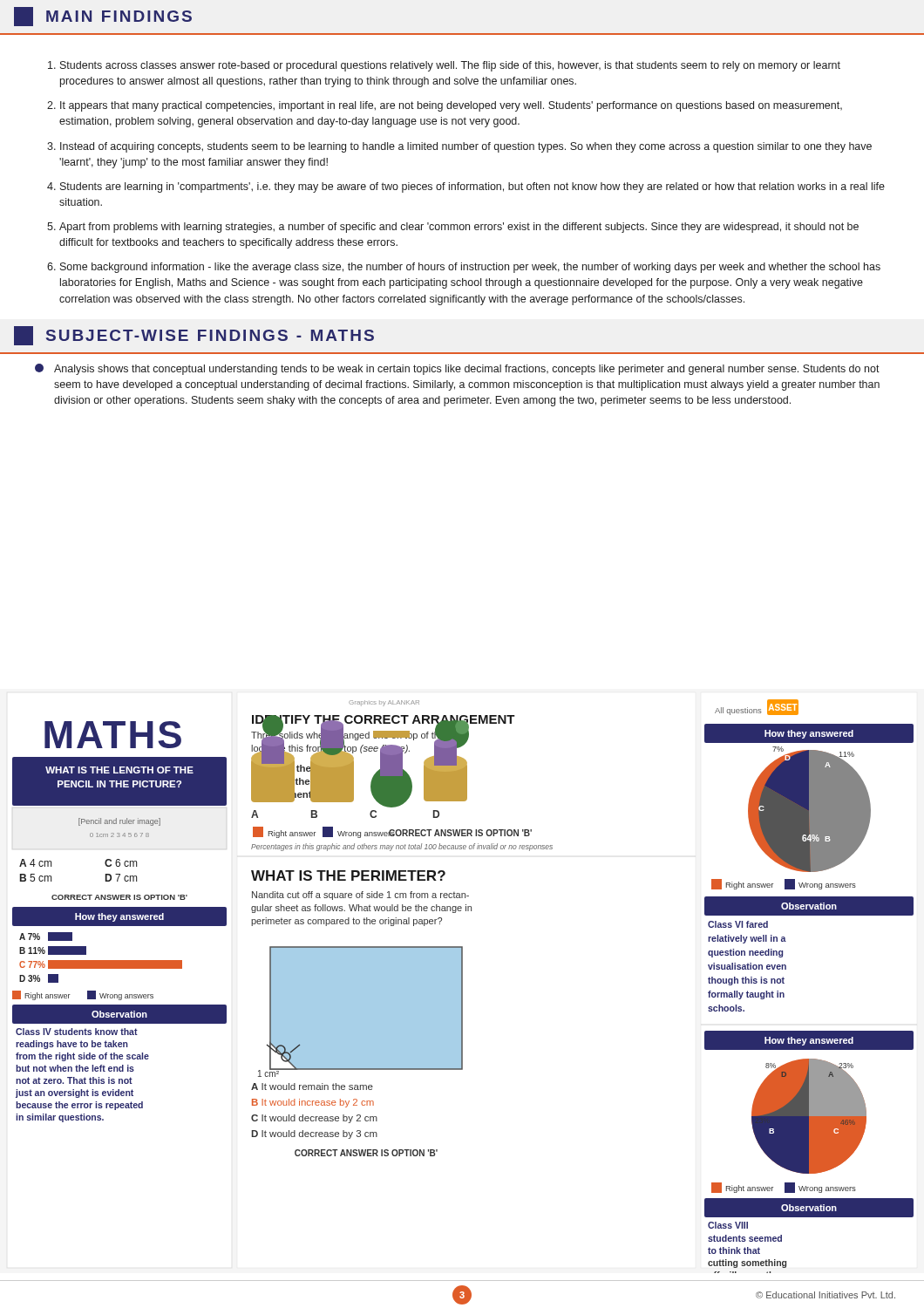Locate the list item containing "Students across classes answer rote-based or procedural"
This screenshot has width=924, height=1308.
pos(450,73)
